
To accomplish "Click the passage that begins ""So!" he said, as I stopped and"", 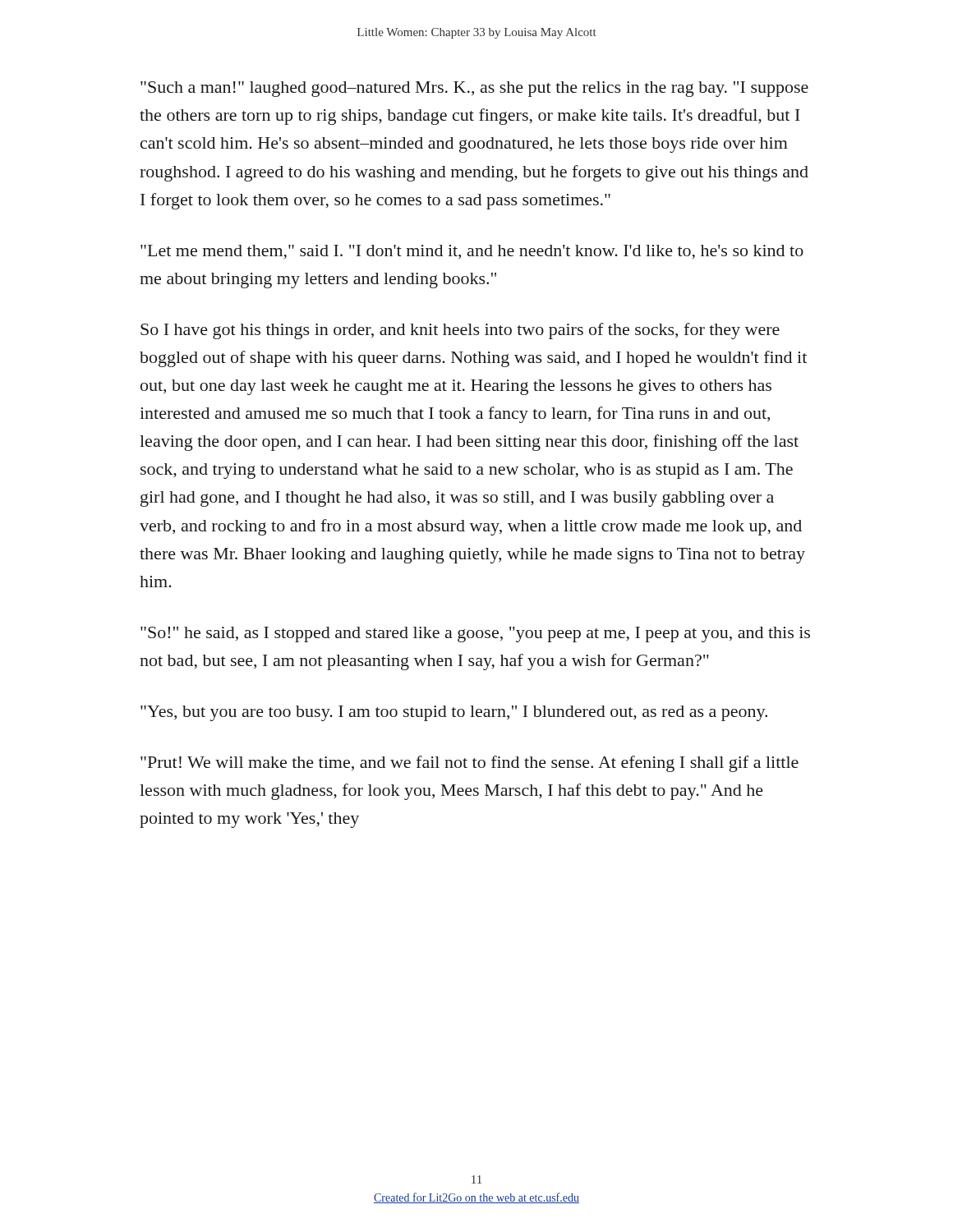I will point(475,646).
